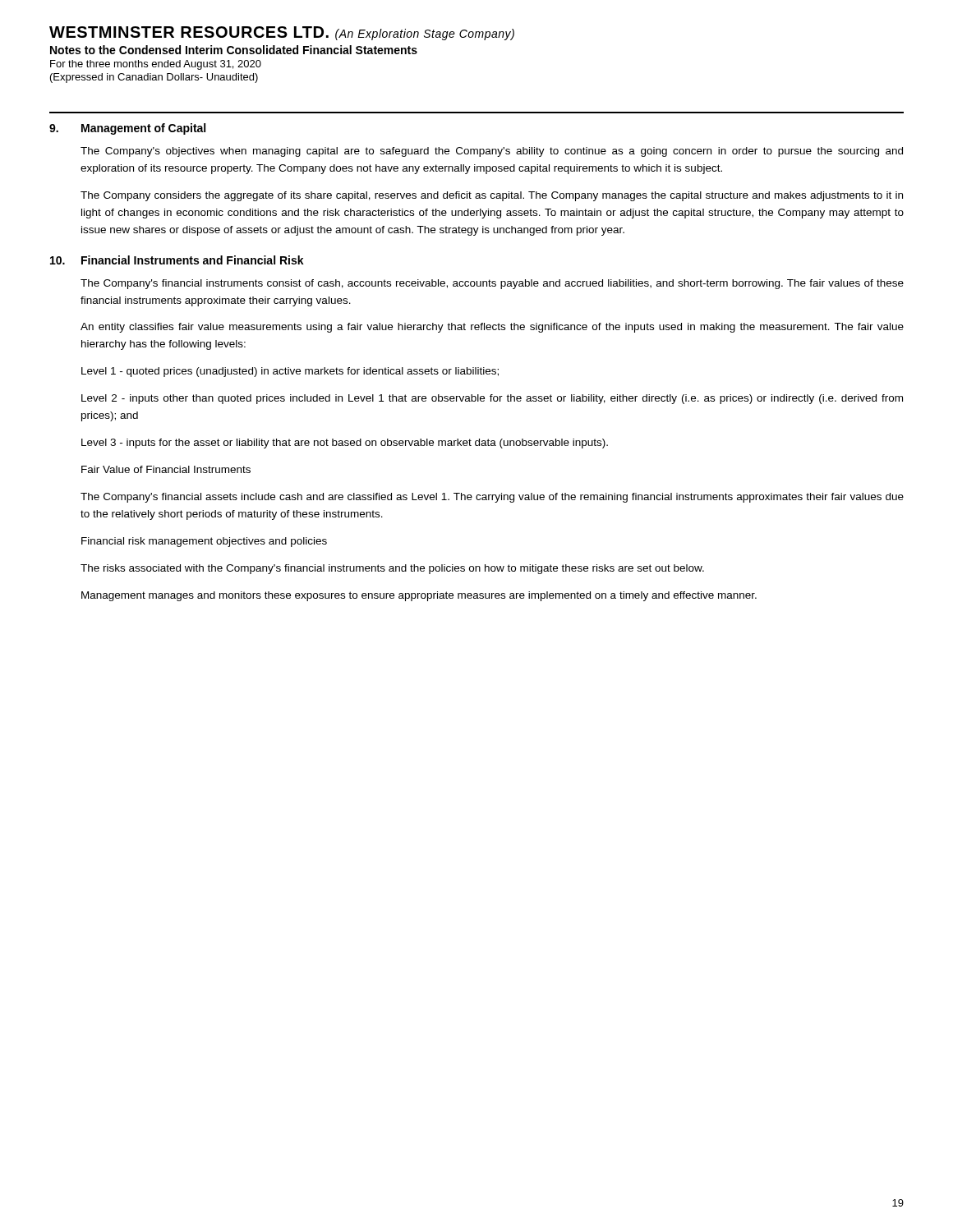
Task: Find the text block that says "Level 3 - inputs for the asset or"
Action: coord(345,442)
